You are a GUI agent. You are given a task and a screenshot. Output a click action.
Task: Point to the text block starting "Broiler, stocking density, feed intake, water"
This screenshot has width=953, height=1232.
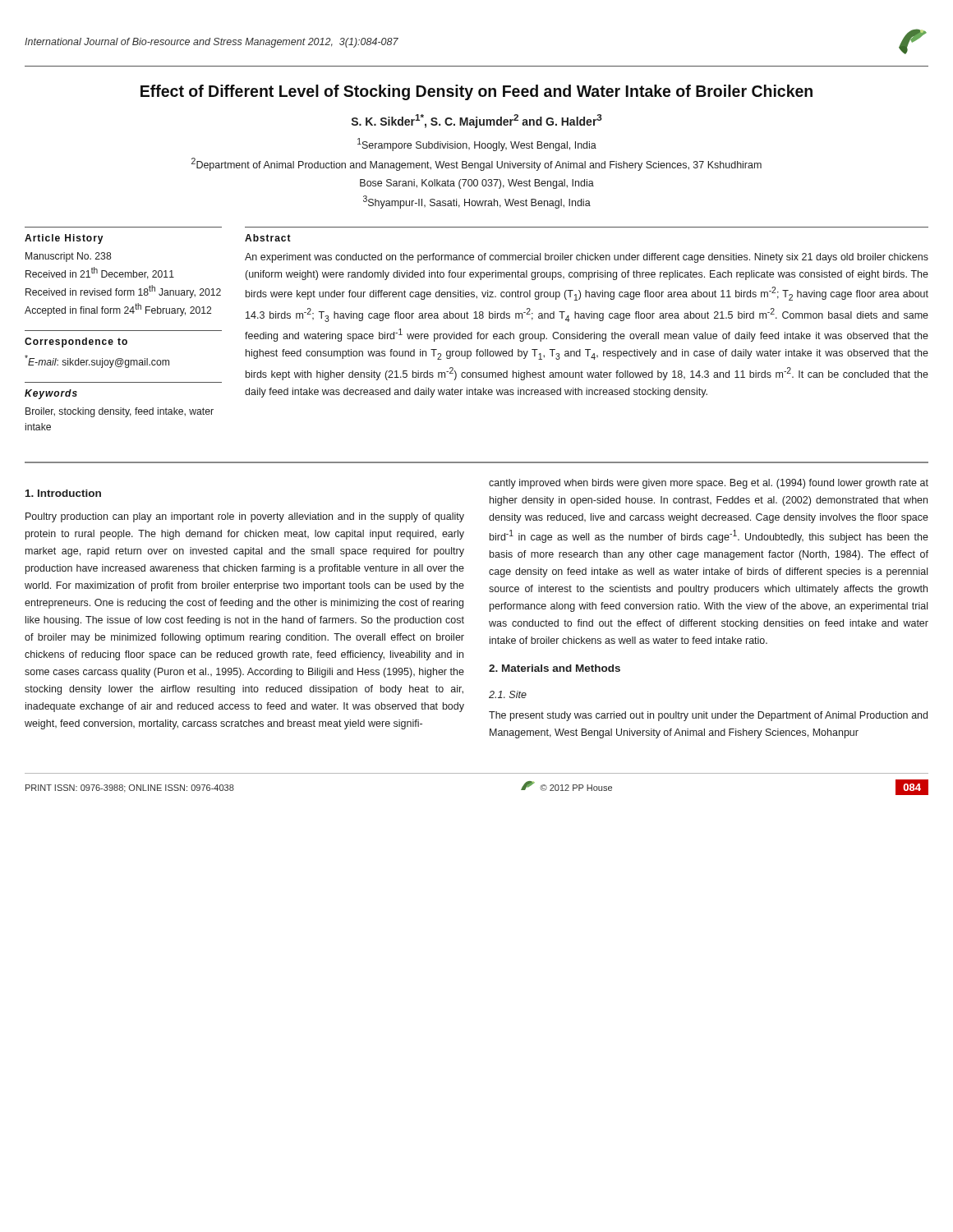pyautogui.click(x=119, y=419)
